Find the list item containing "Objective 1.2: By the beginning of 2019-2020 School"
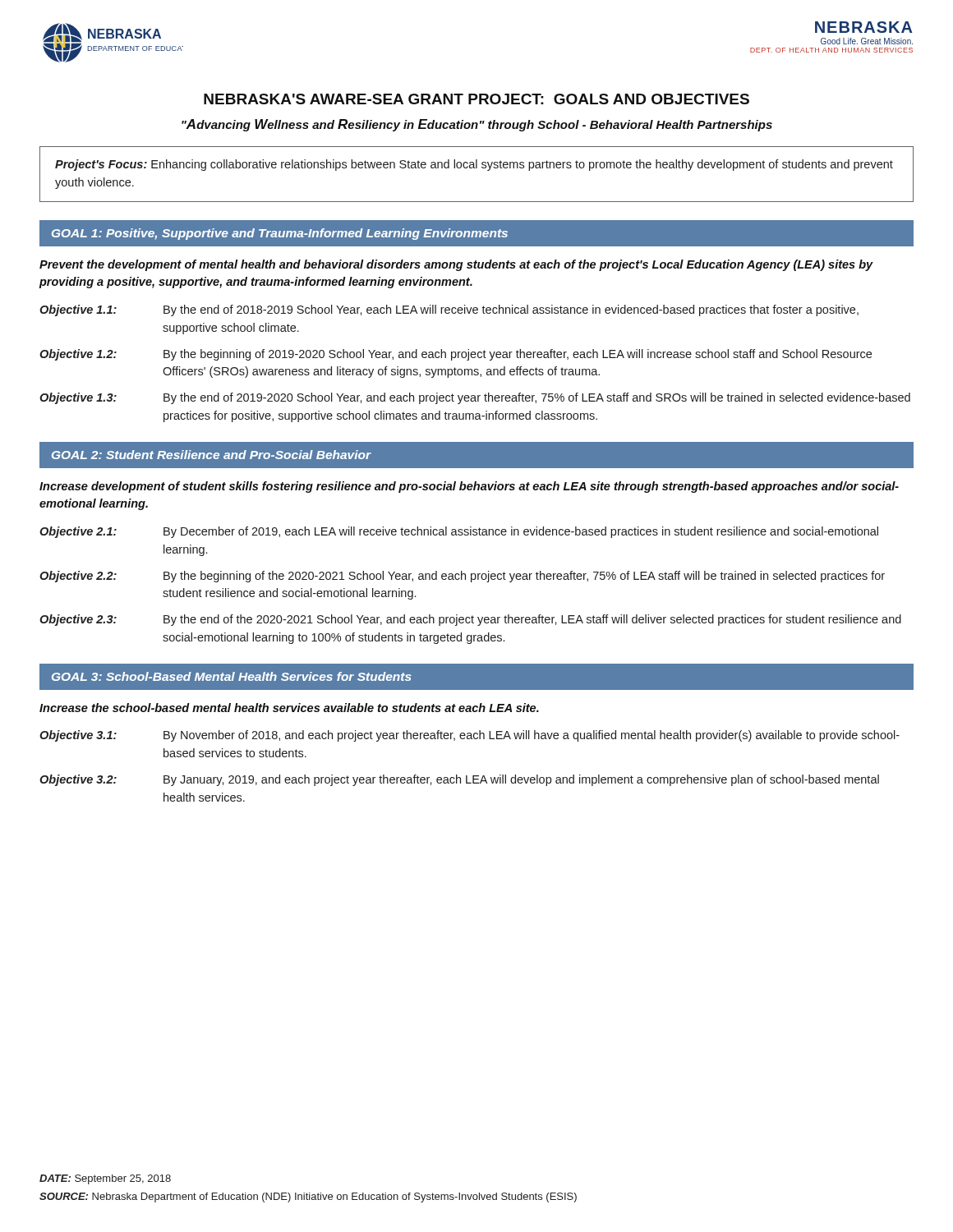Viewport: 953px width, 1232px height. (x=476, y=363)
